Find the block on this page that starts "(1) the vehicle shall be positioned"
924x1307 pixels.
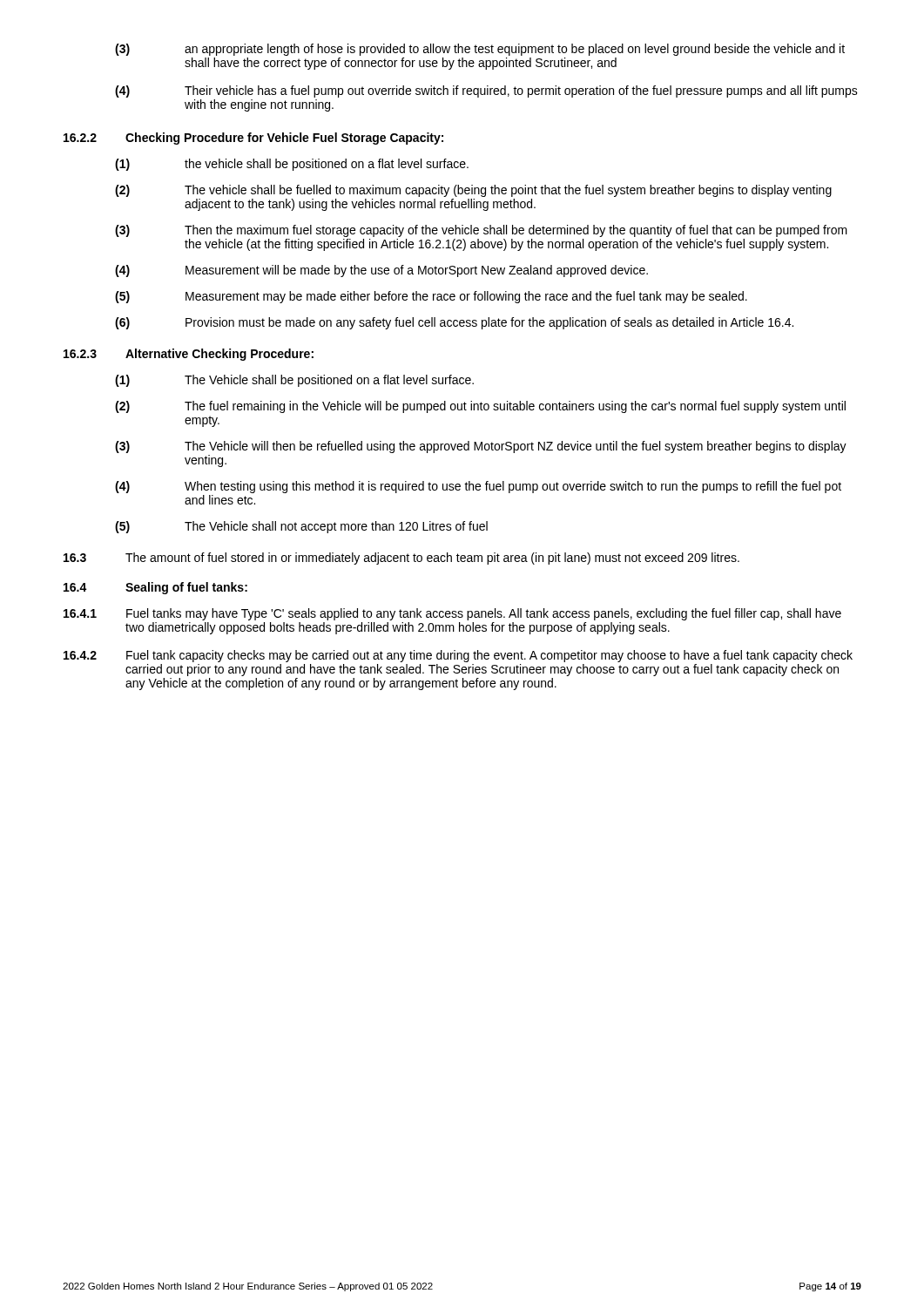[462, 164]
